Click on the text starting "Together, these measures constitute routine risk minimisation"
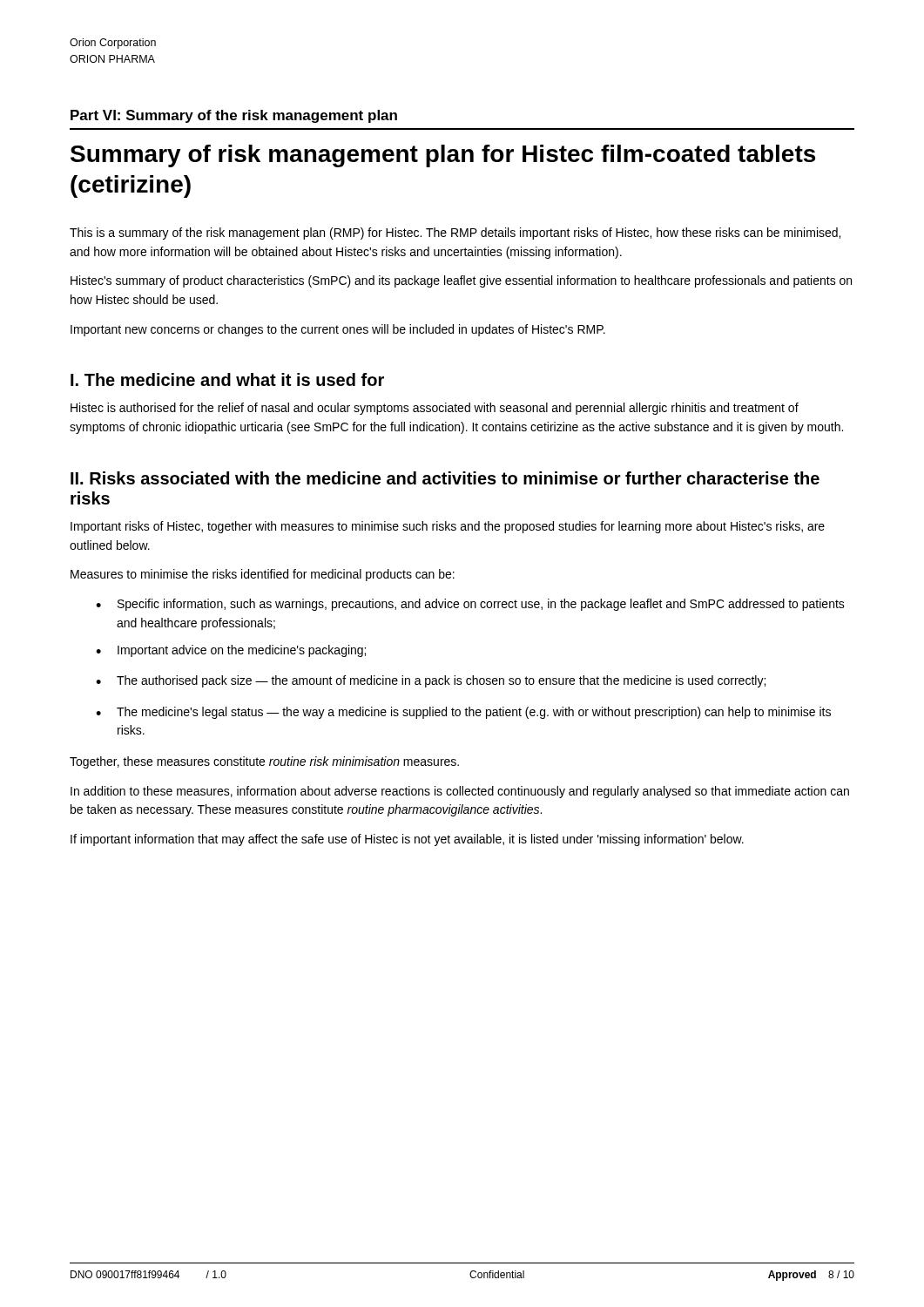924x1307 pixels. (265, 762)
